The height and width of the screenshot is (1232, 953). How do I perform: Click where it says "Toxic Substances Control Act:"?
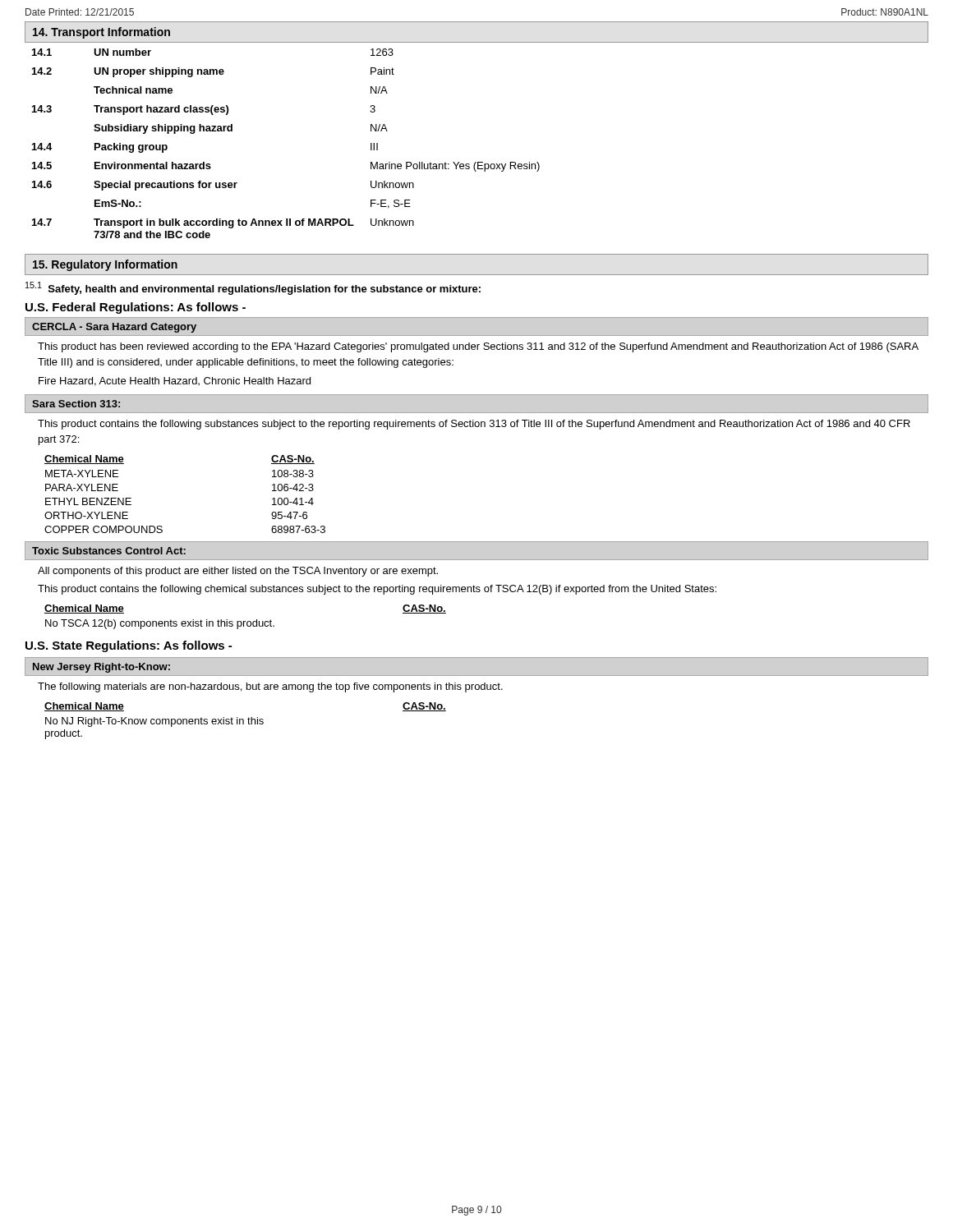point(109,550)
